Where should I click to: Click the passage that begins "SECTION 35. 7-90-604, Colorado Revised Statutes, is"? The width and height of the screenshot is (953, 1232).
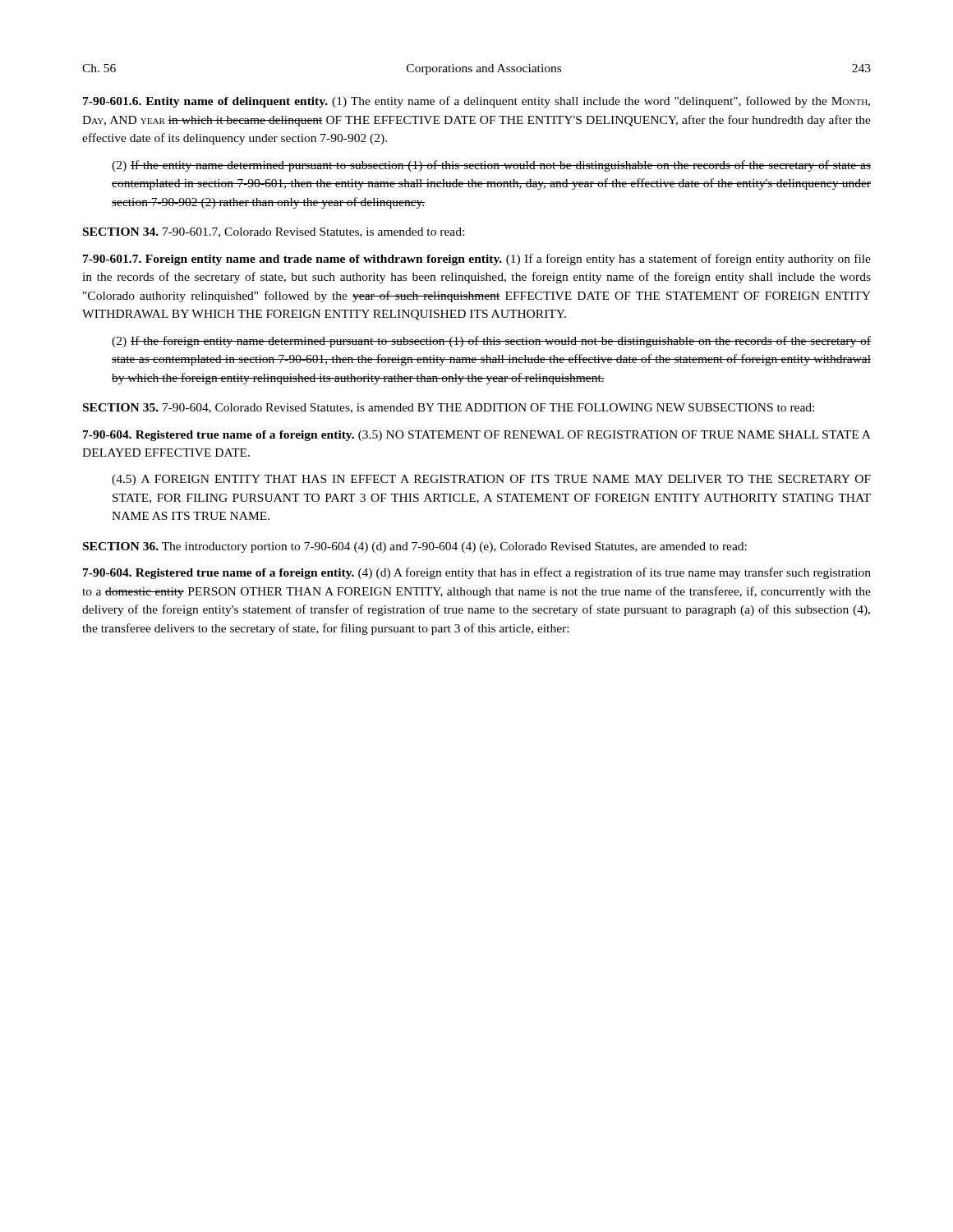(476, 408)
